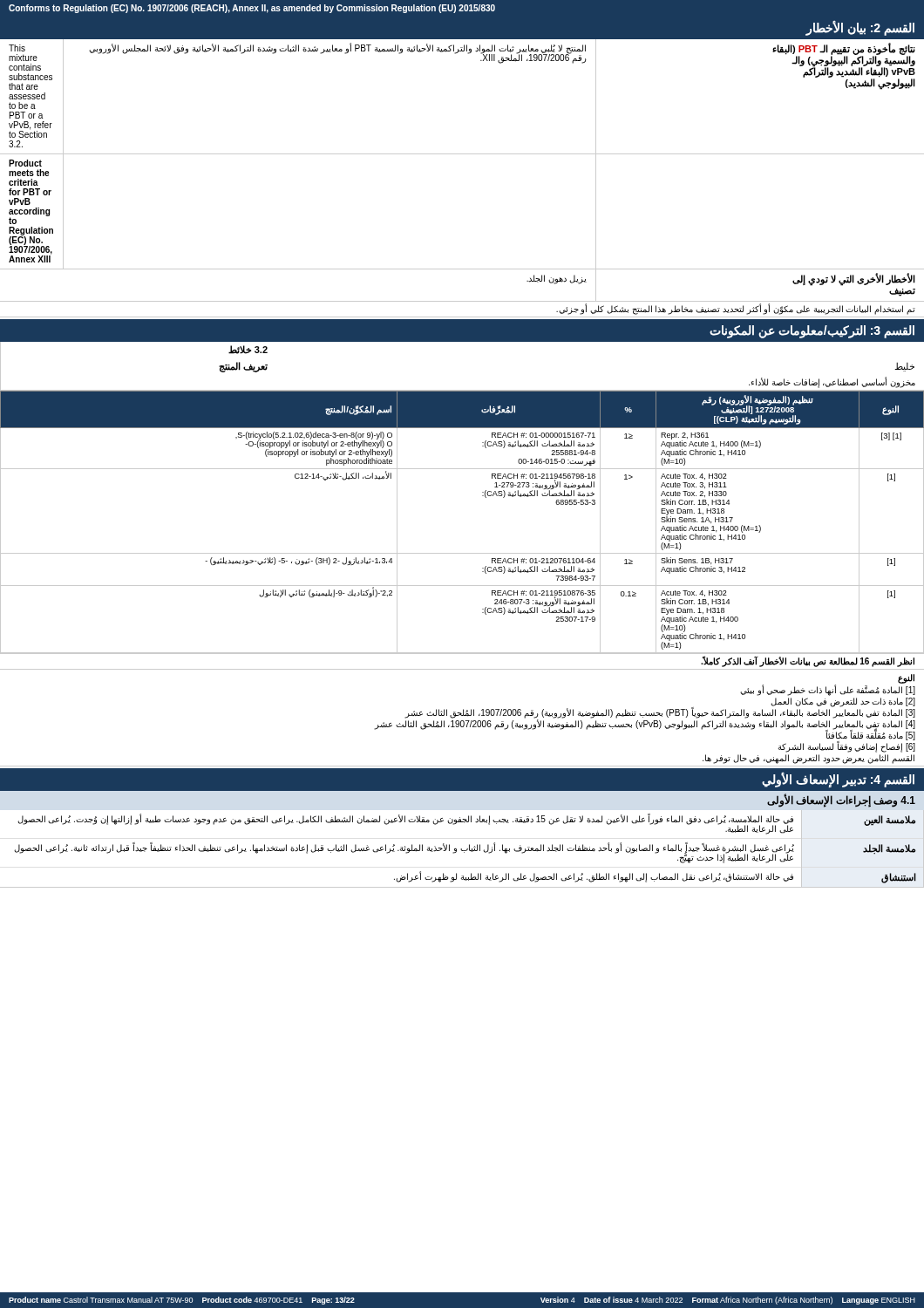
Task: Click on the text containing "تعريف المنتج"
Action: click(243, 366)
